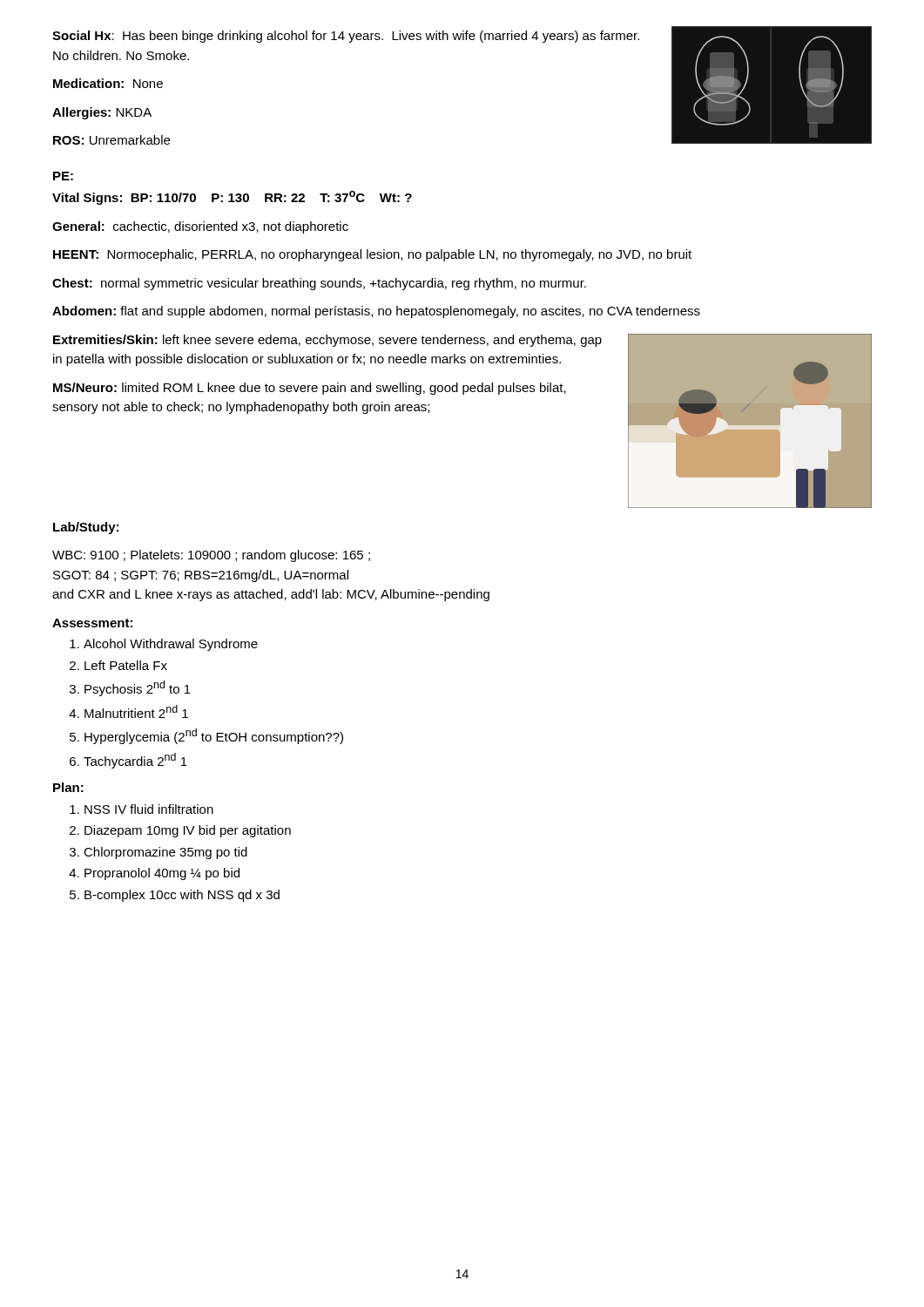Screen dimensions: 1307x924
Task: Select the list item with the text "B-complex 10cc with NSS qd x"
Action: (182, 894)
